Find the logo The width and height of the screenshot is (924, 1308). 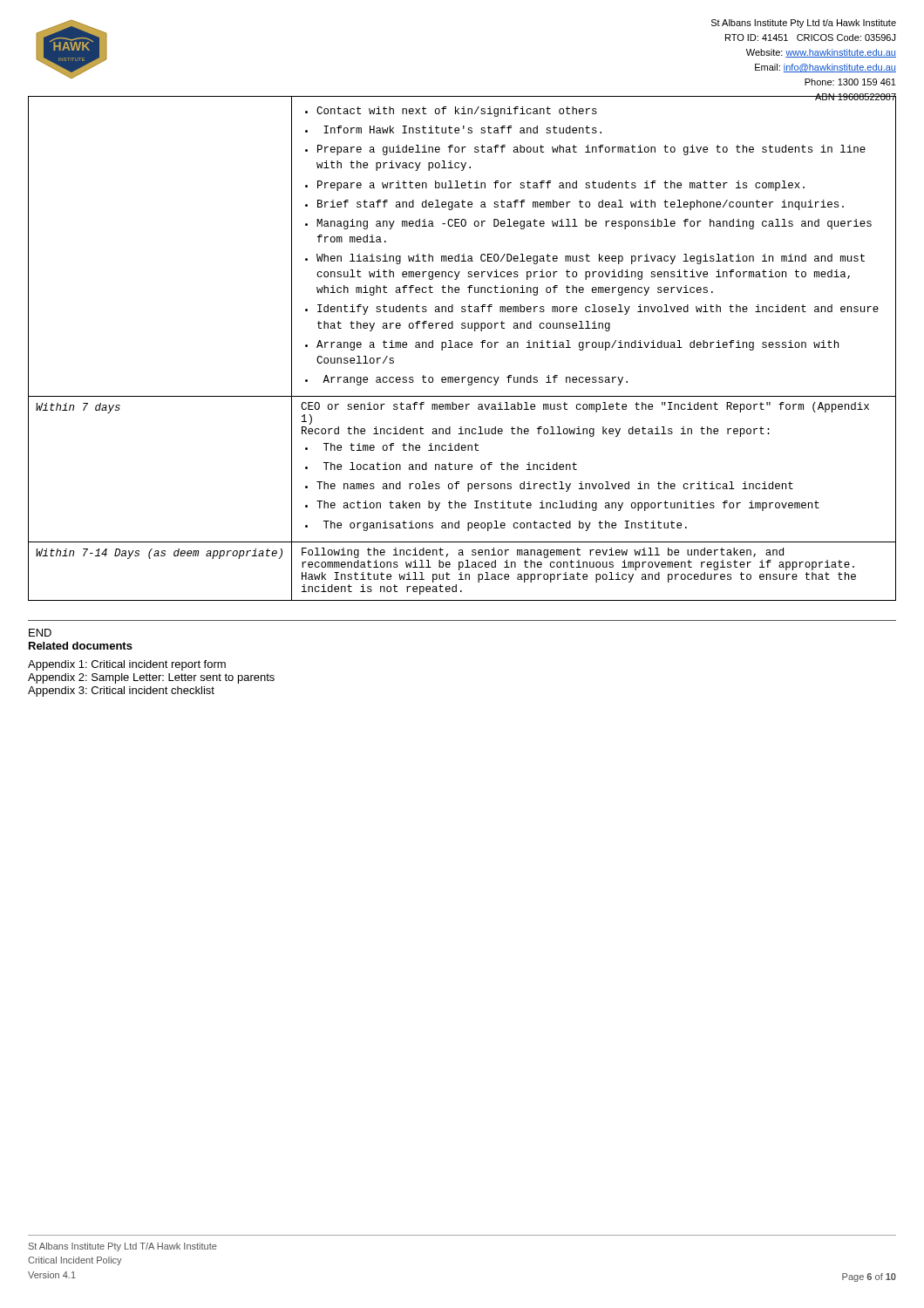click(76, 50)
